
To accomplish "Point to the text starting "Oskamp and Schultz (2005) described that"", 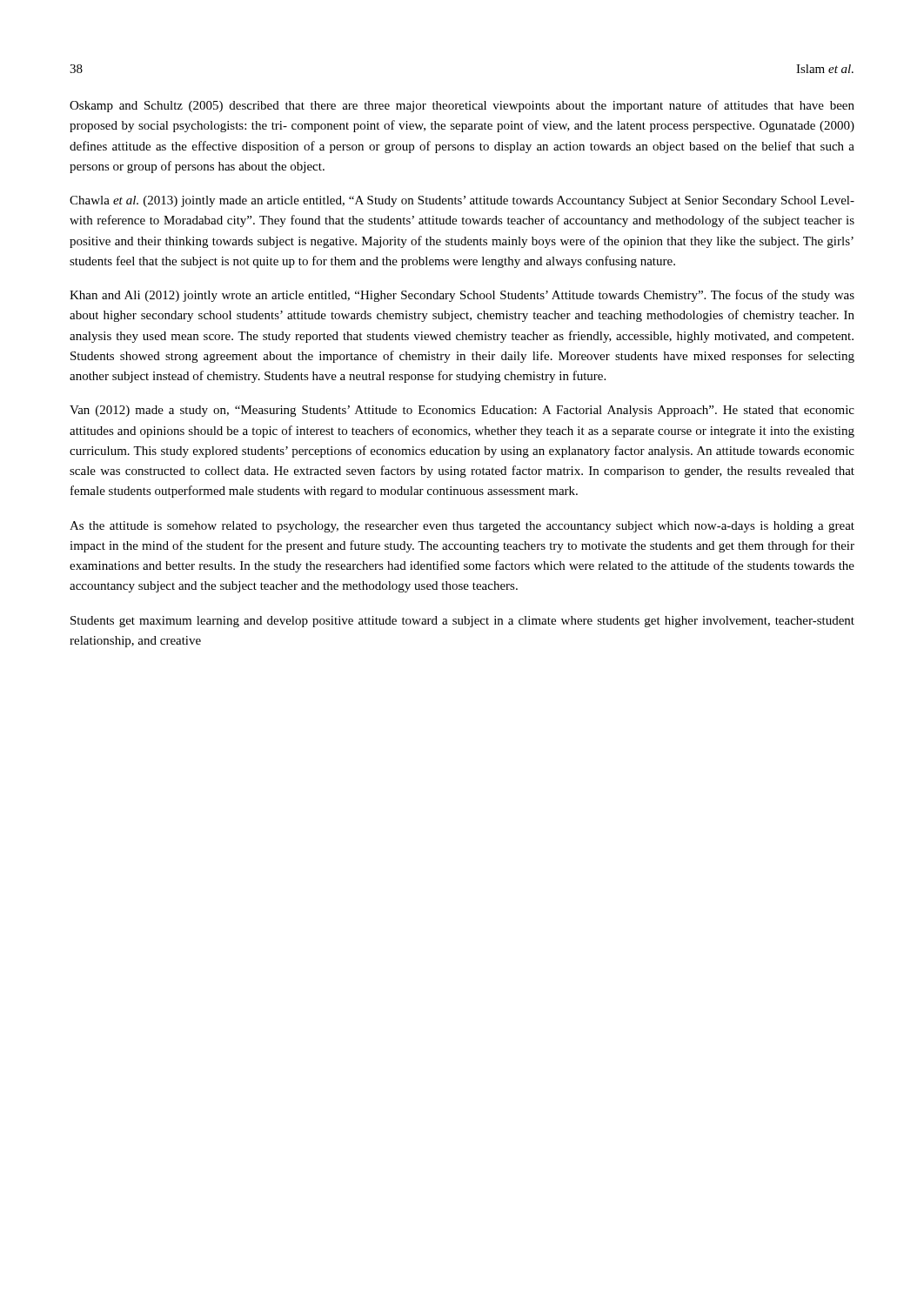I will 462,136.
